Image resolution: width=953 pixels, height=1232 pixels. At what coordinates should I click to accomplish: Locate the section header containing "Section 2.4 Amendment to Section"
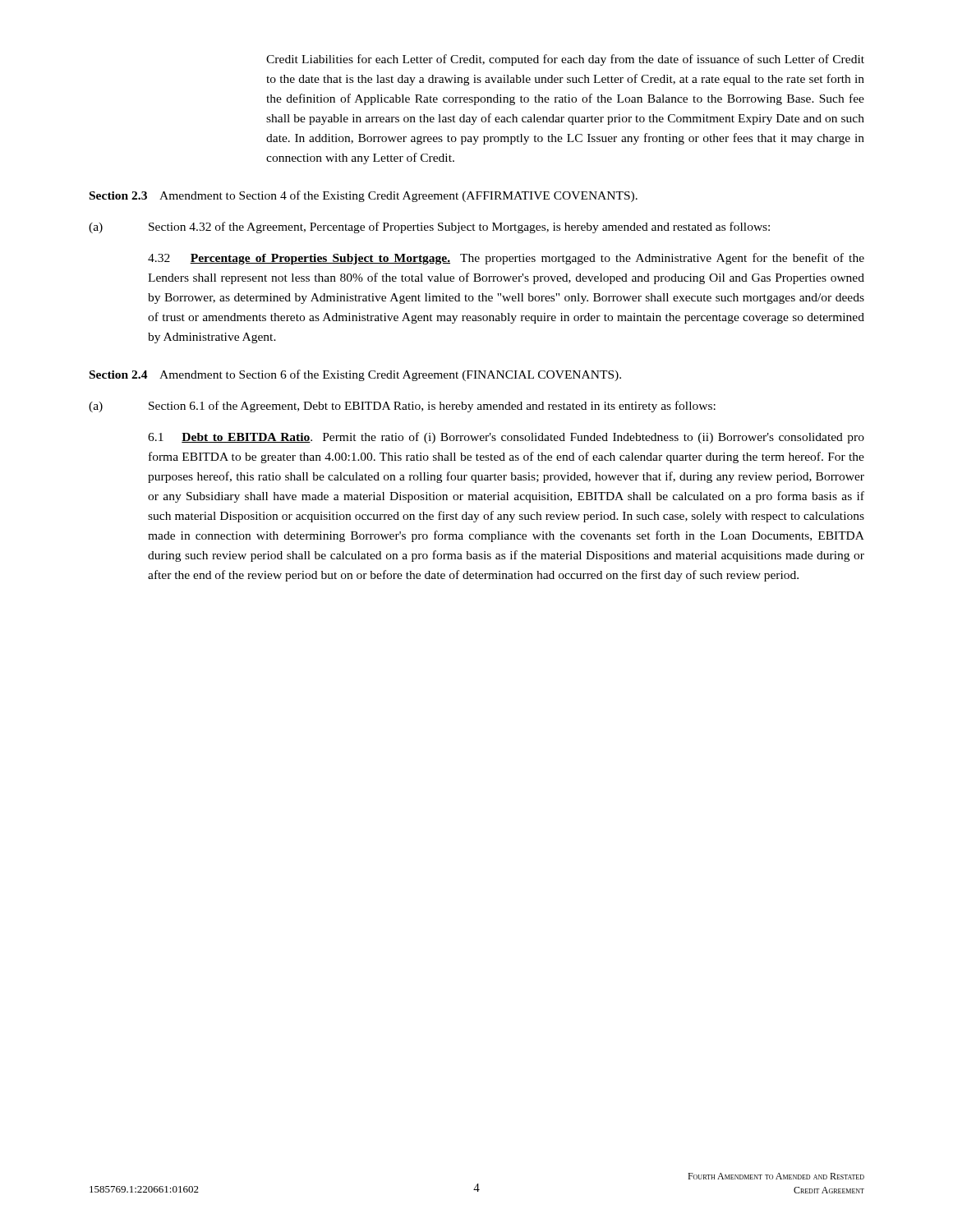pos(476,375)
